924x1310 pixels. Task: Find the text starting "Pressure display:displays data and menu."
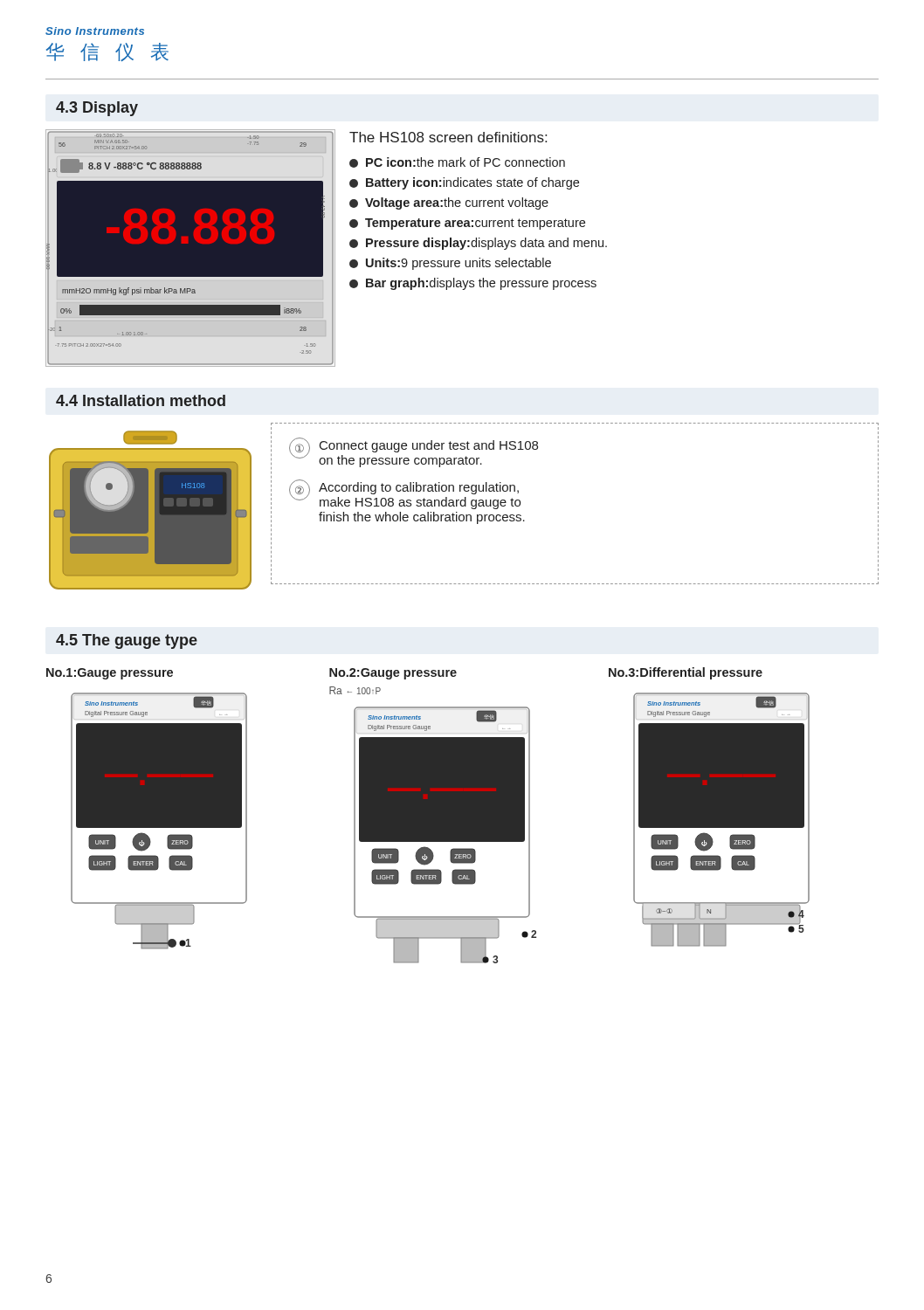479,243
